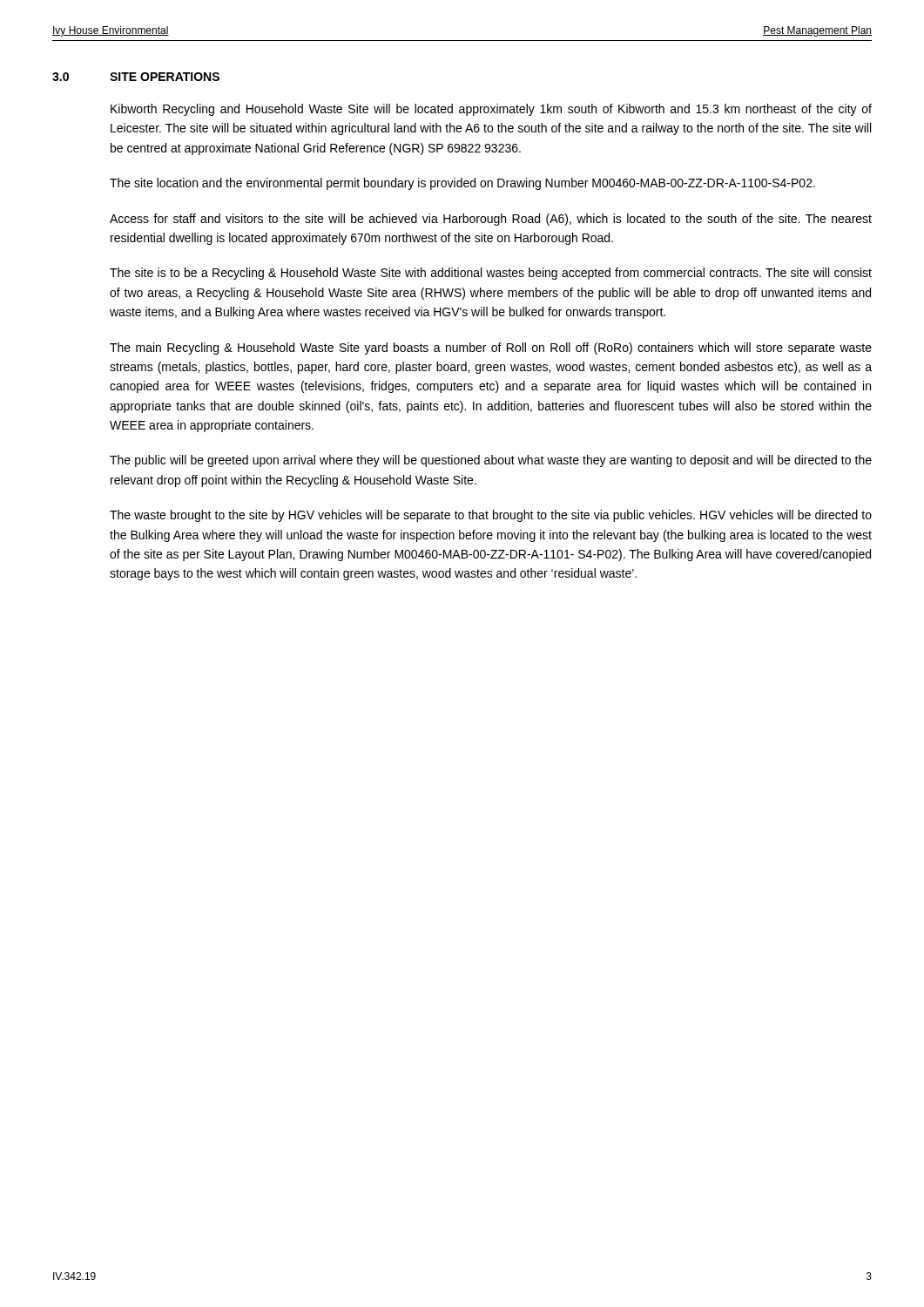The height and width of the screenshot is (1307, 924).
Task: Locate the text block containing "The site is"
Action: (x=491, y=293)
